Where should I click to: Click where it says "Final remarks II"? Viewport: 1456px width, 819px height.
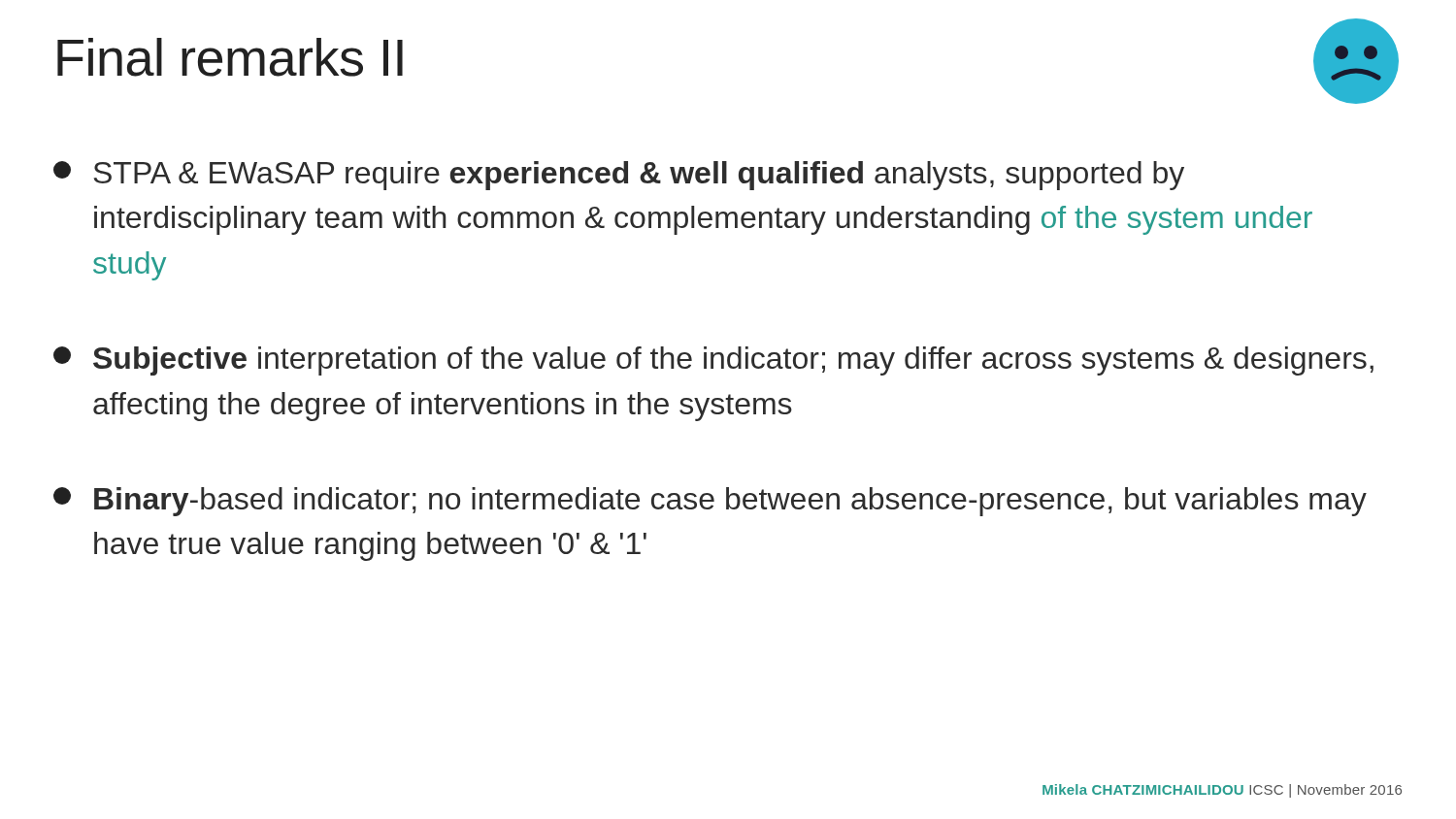[230, 57]
